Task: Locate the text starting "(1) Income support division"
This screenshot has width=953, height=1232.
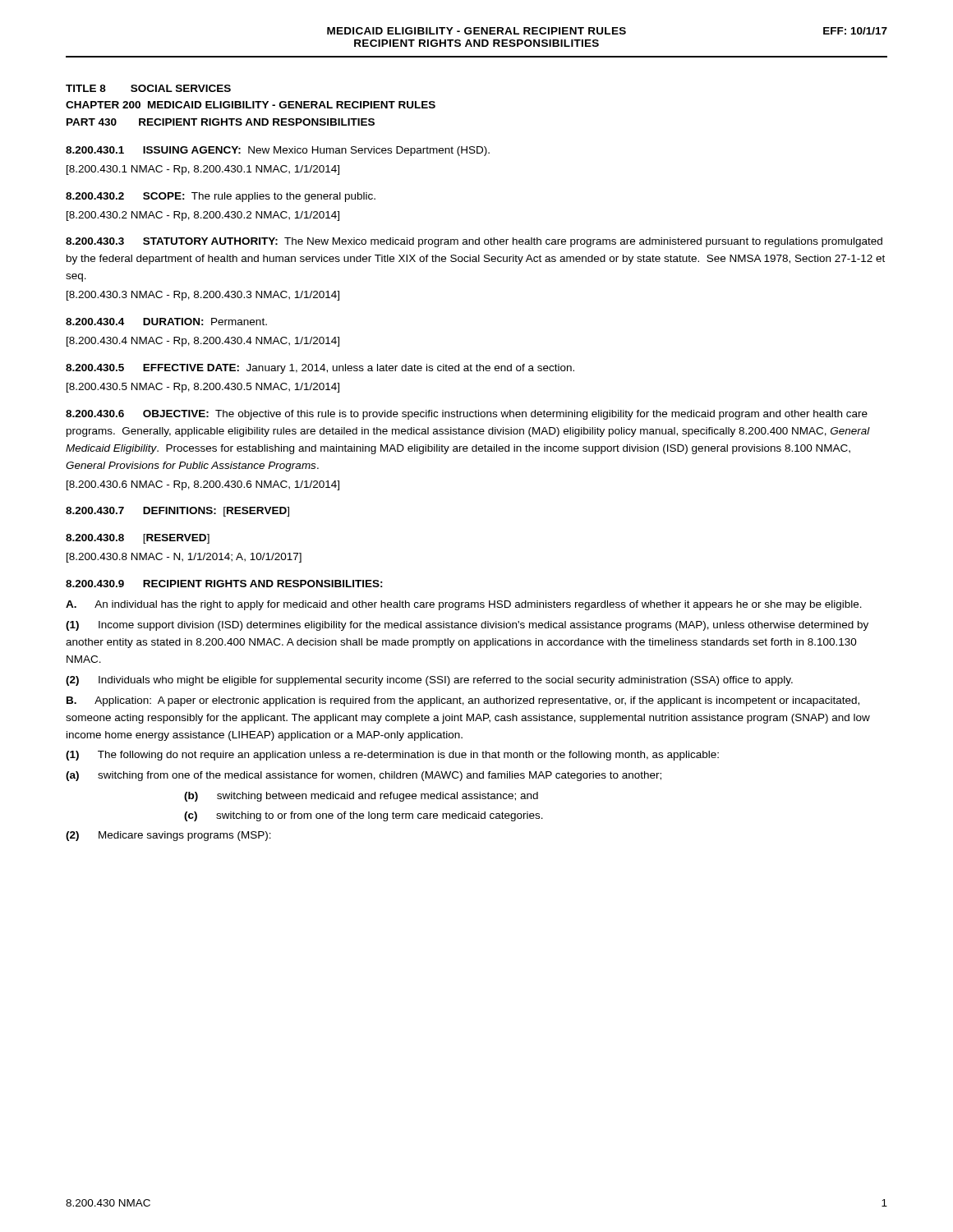Action: click(x=476, y=643)
